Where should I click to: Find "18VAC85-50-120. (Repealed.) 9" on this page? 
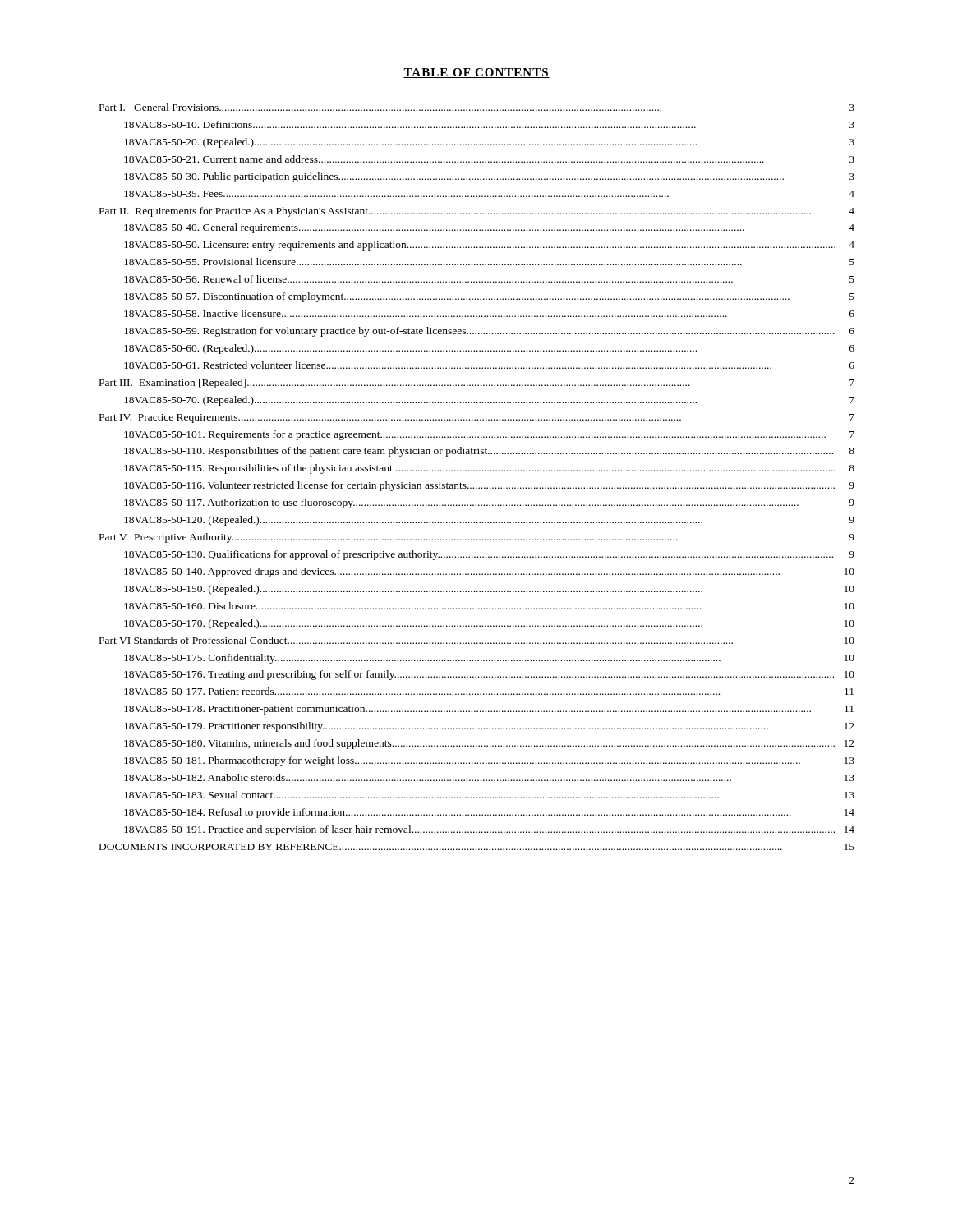coord(489,520)
